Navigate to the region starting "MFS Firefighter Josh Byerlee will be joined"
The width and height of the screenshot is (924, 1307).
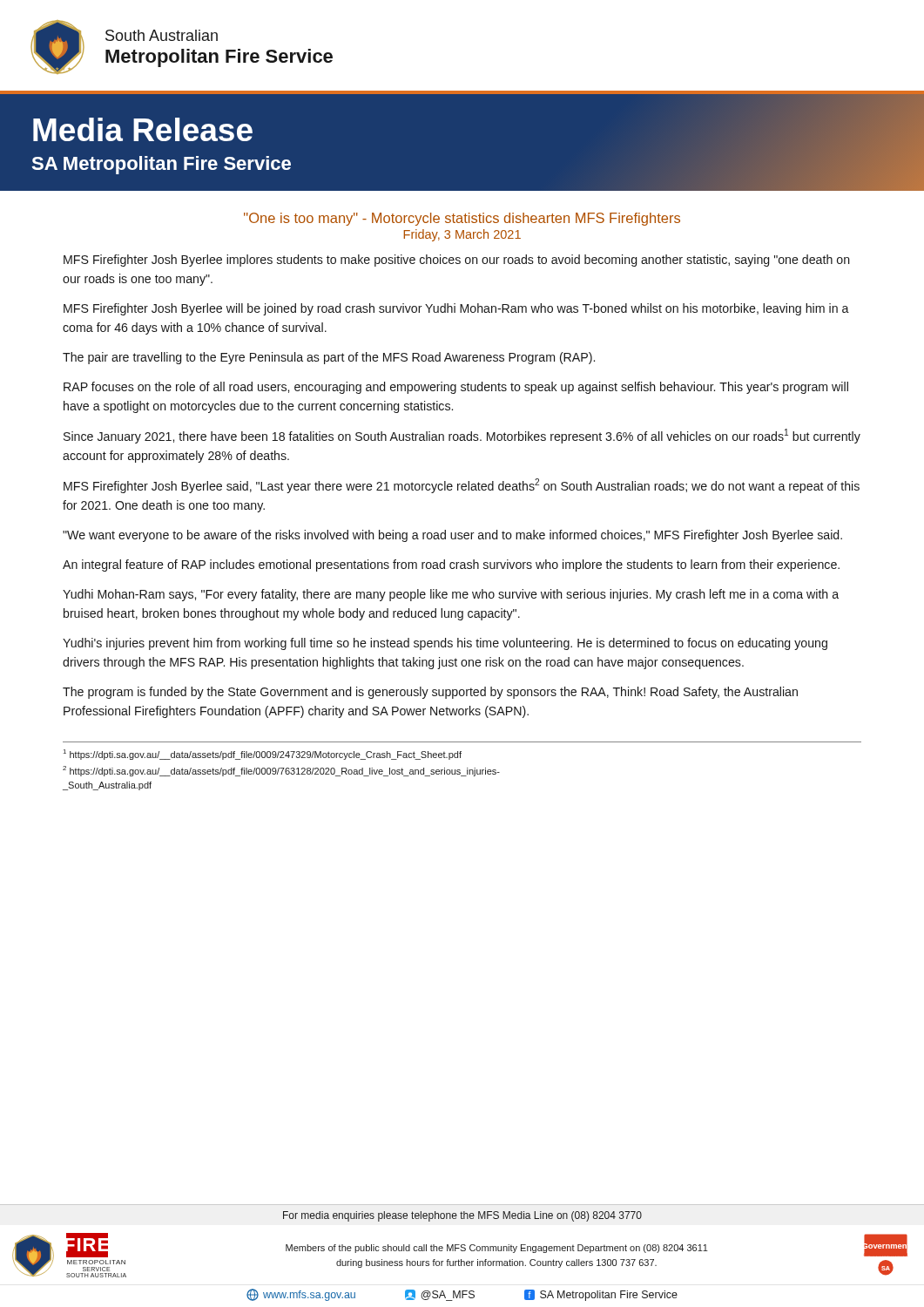pyautogui.click(x=456, y=318)
